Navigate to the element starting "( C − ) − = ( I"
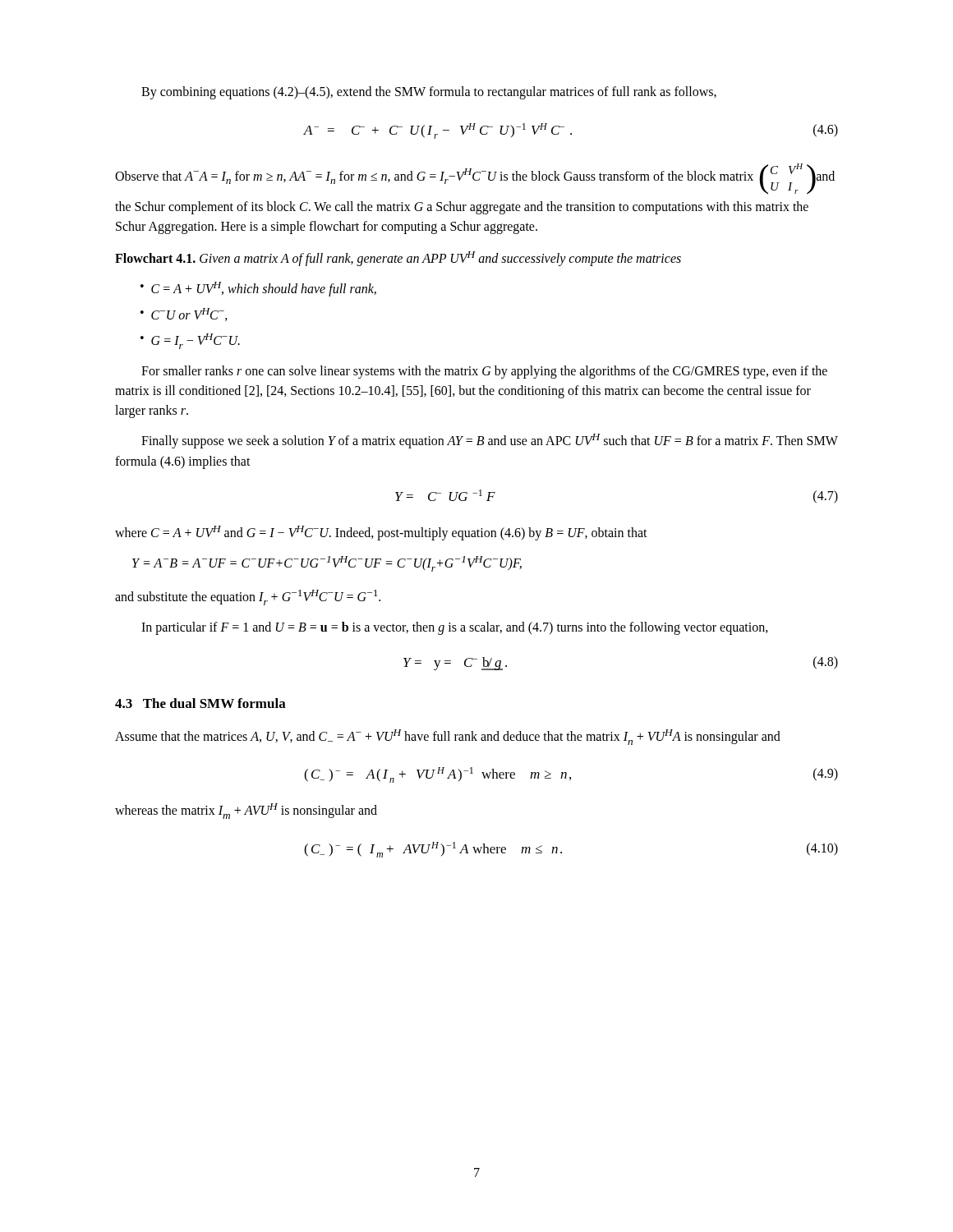Viewport: 953px width, 1232px height. pos(571,848)
